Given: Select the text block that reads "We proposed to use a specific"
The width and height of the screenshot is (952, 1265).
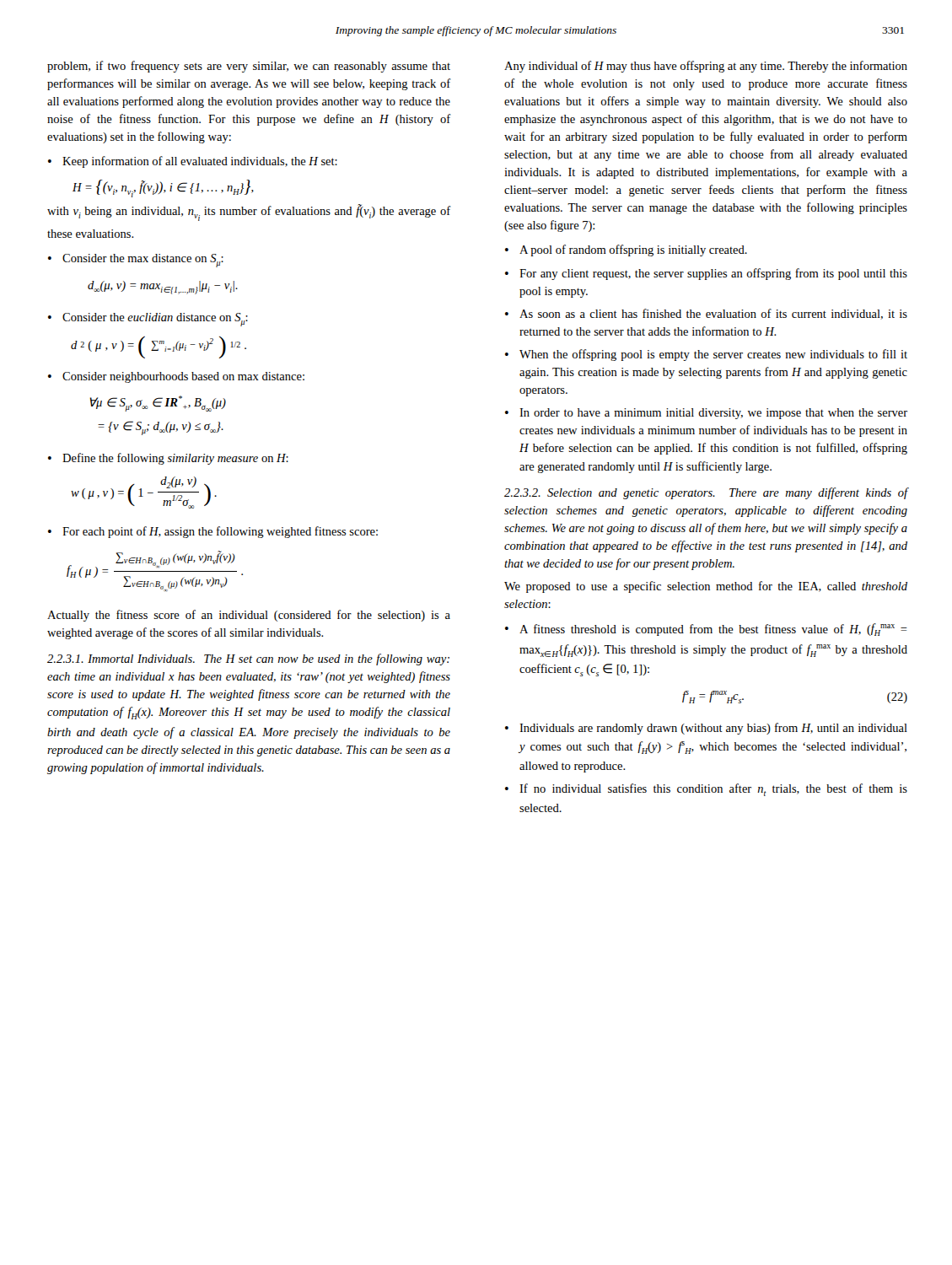Looking at the screenshot, I should click(706, 595).
